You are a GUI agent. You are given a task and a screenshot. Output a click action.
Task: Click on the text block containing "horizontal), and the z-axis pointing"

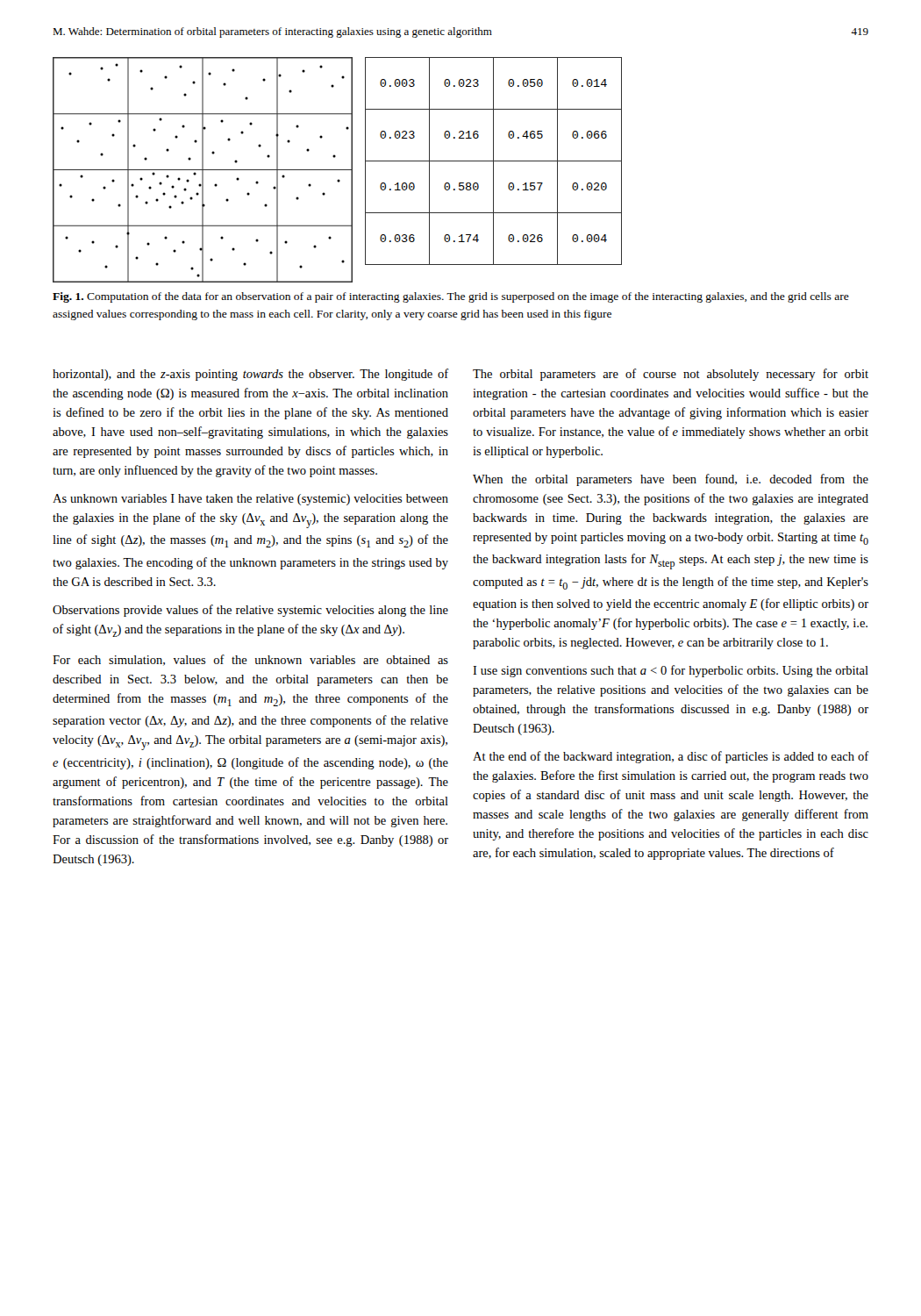[250, 422]
